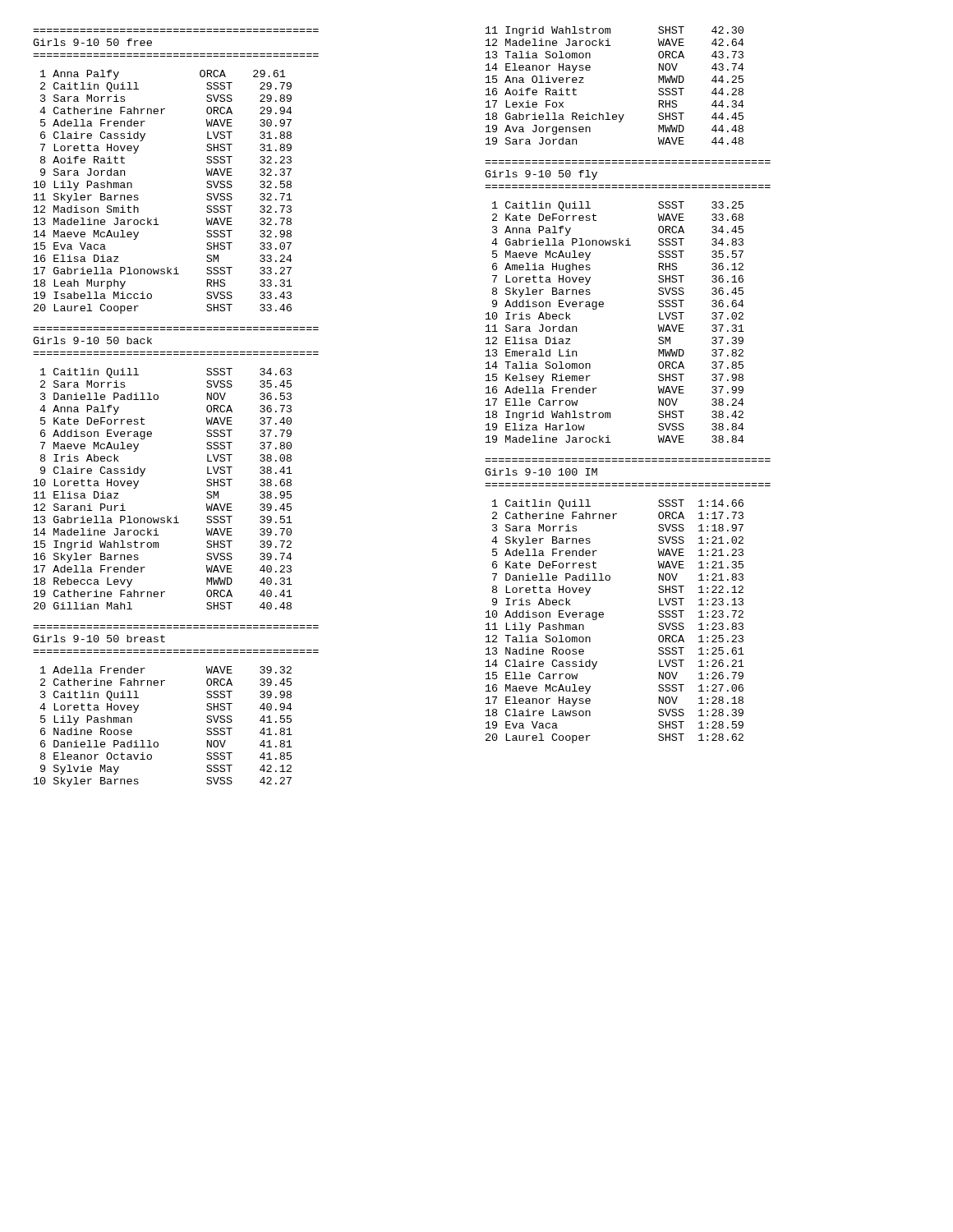The width and height of the screenshot is (953, 1232).
Task: Select the section header that says "=========================================== Girls 9-10 50 breast ==========================================="
Action: point(251,639)
